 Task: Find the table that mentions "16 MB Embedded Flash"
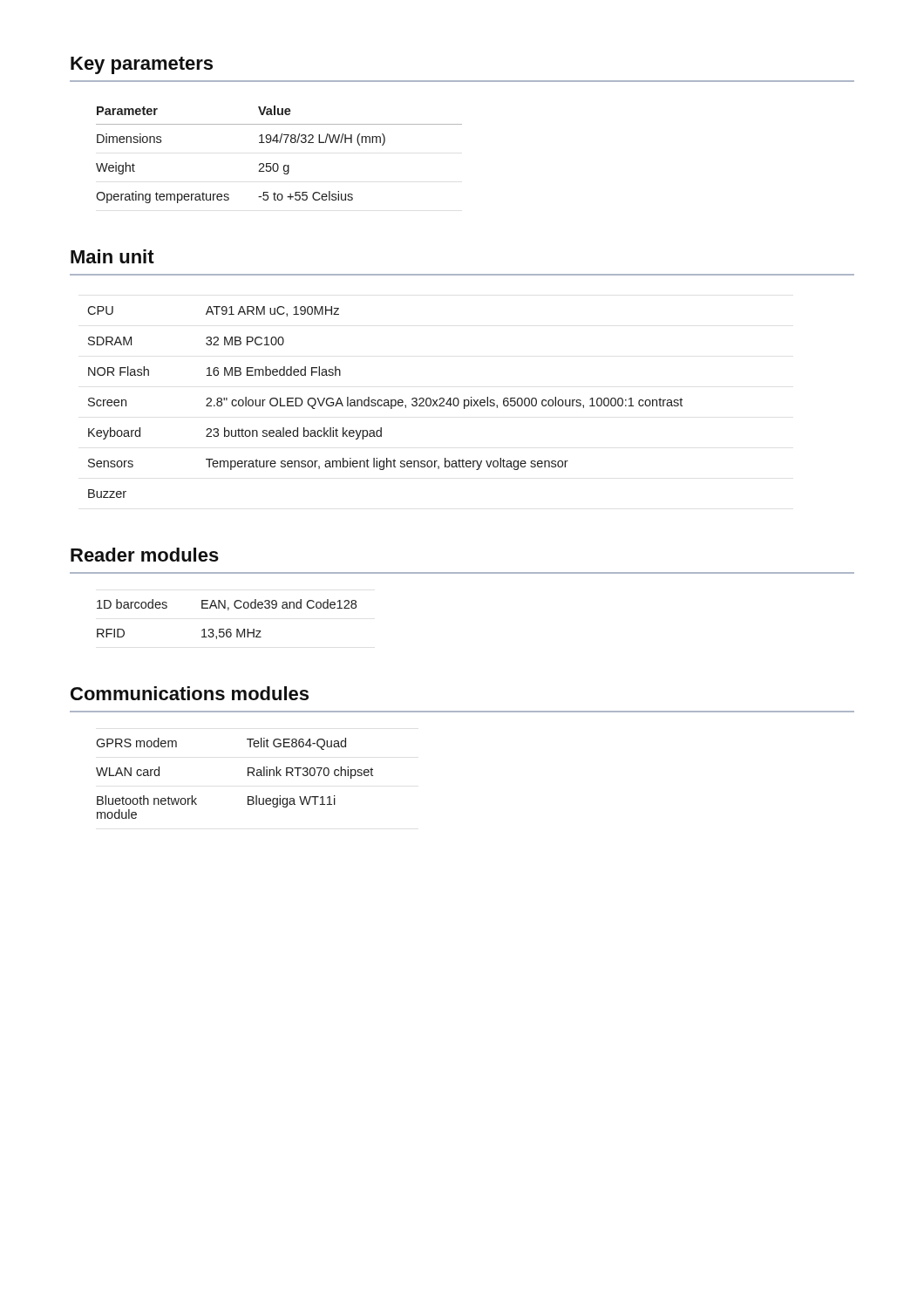point(462,402)
